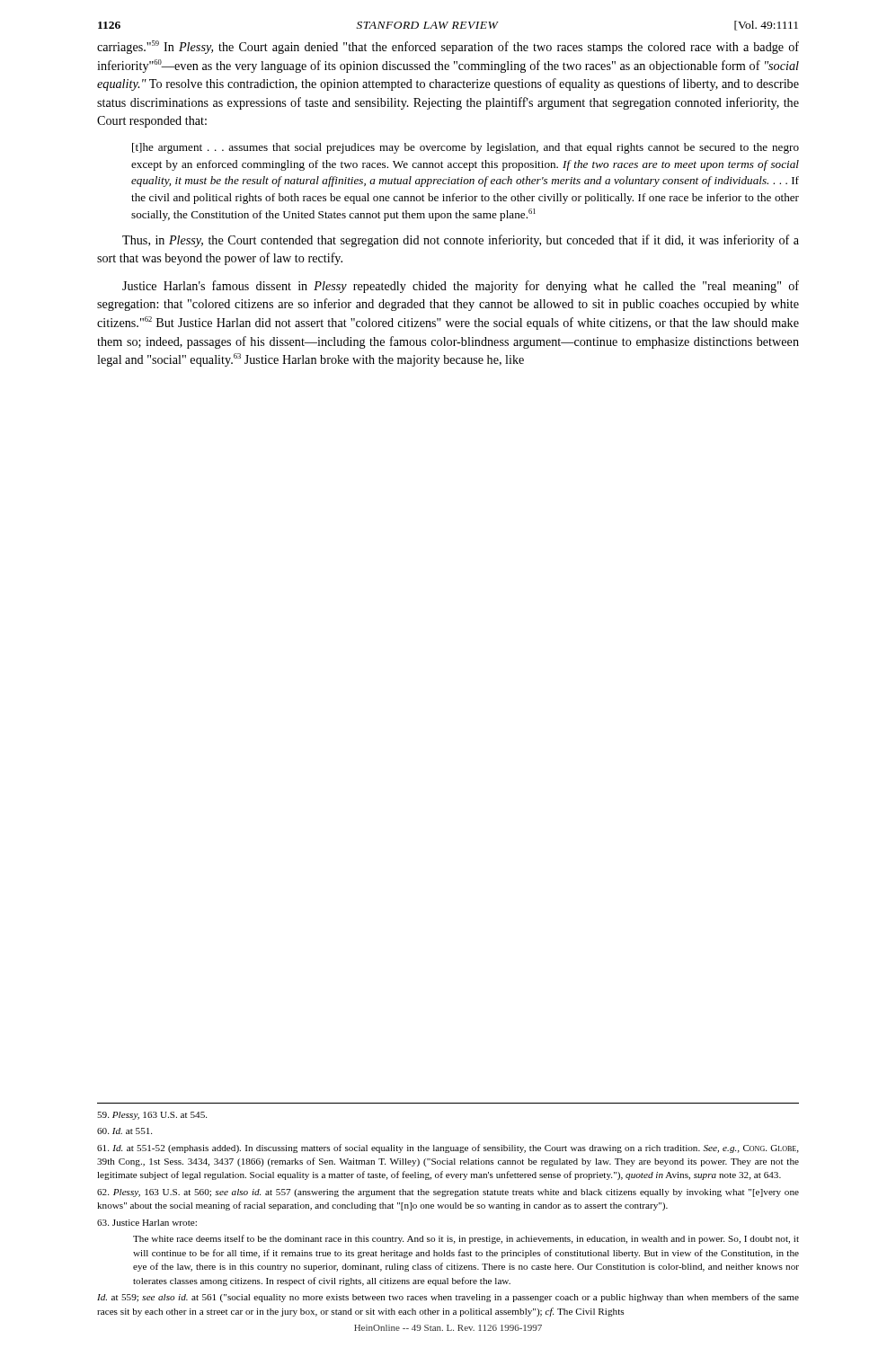The height and width of the screenshot is (1348, 896).
Task: Click on the region starting "Id. at 551."
Action: [x=125, y=1131]
